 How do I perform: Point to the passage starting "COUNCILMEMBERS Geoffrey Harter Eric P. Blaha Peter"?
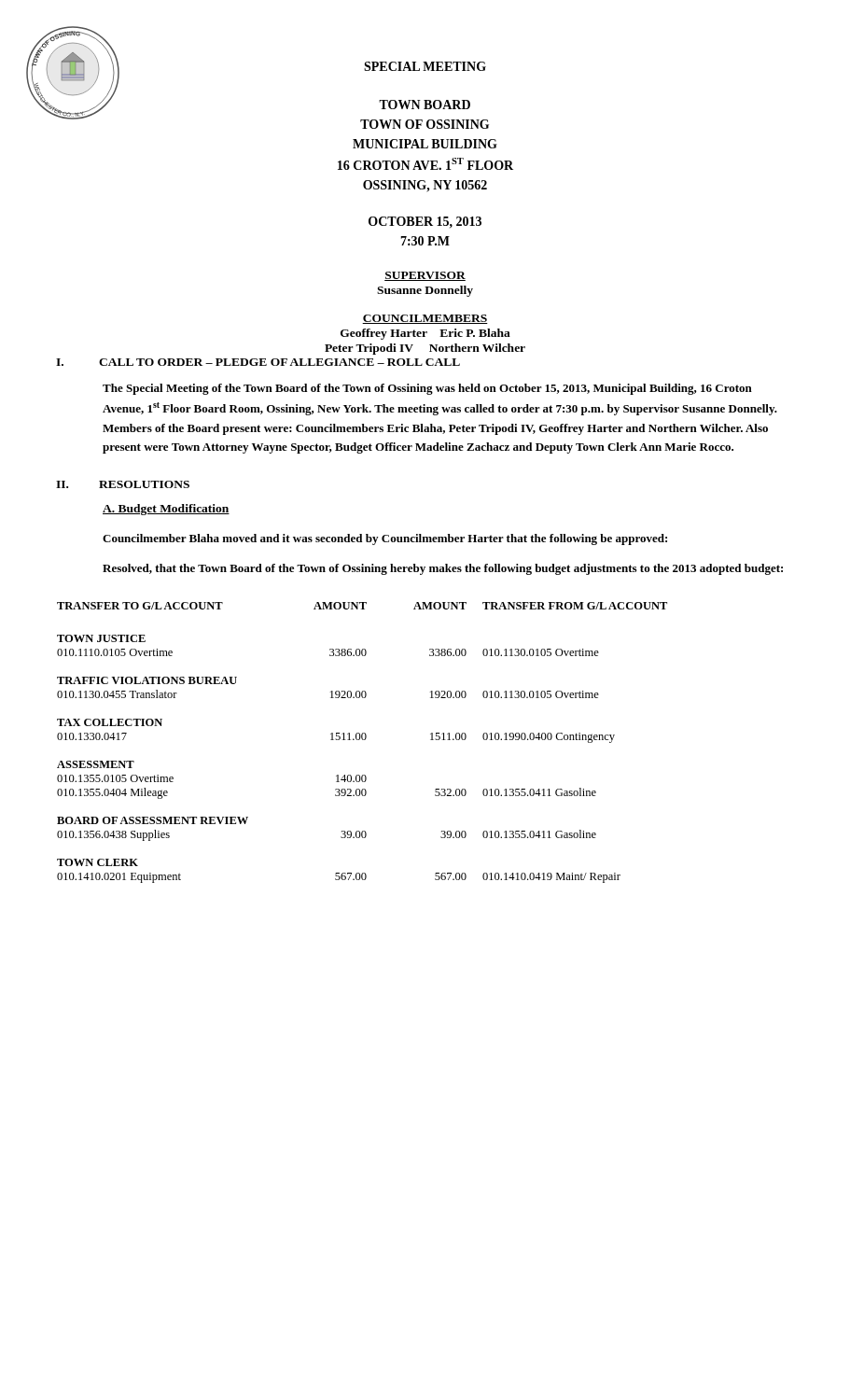click(x=425, y=332)
